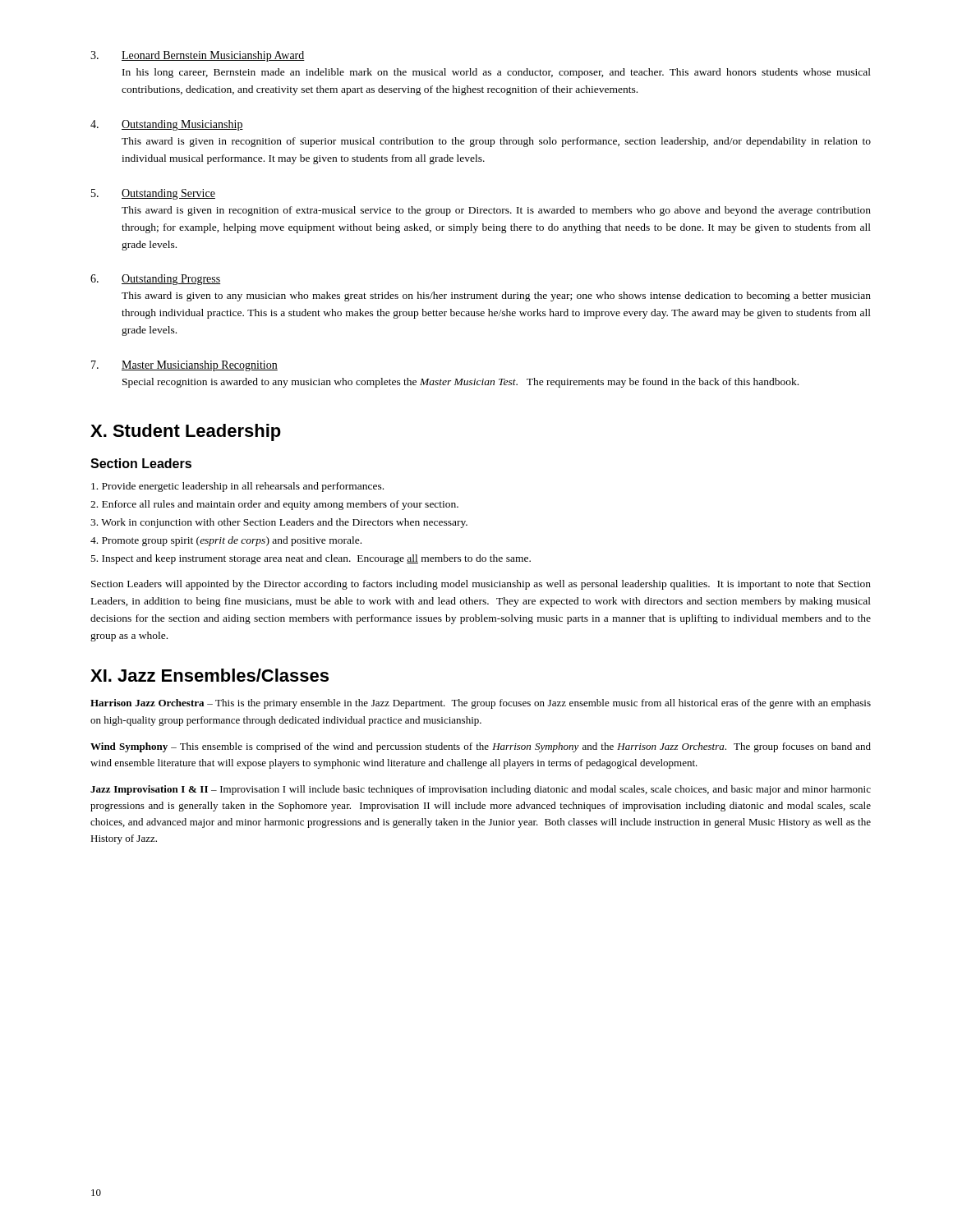Navigate to the element starting "4. Outstanding Musicianship"
Screen dimensions: 1232x953
[x=481, y=147]
